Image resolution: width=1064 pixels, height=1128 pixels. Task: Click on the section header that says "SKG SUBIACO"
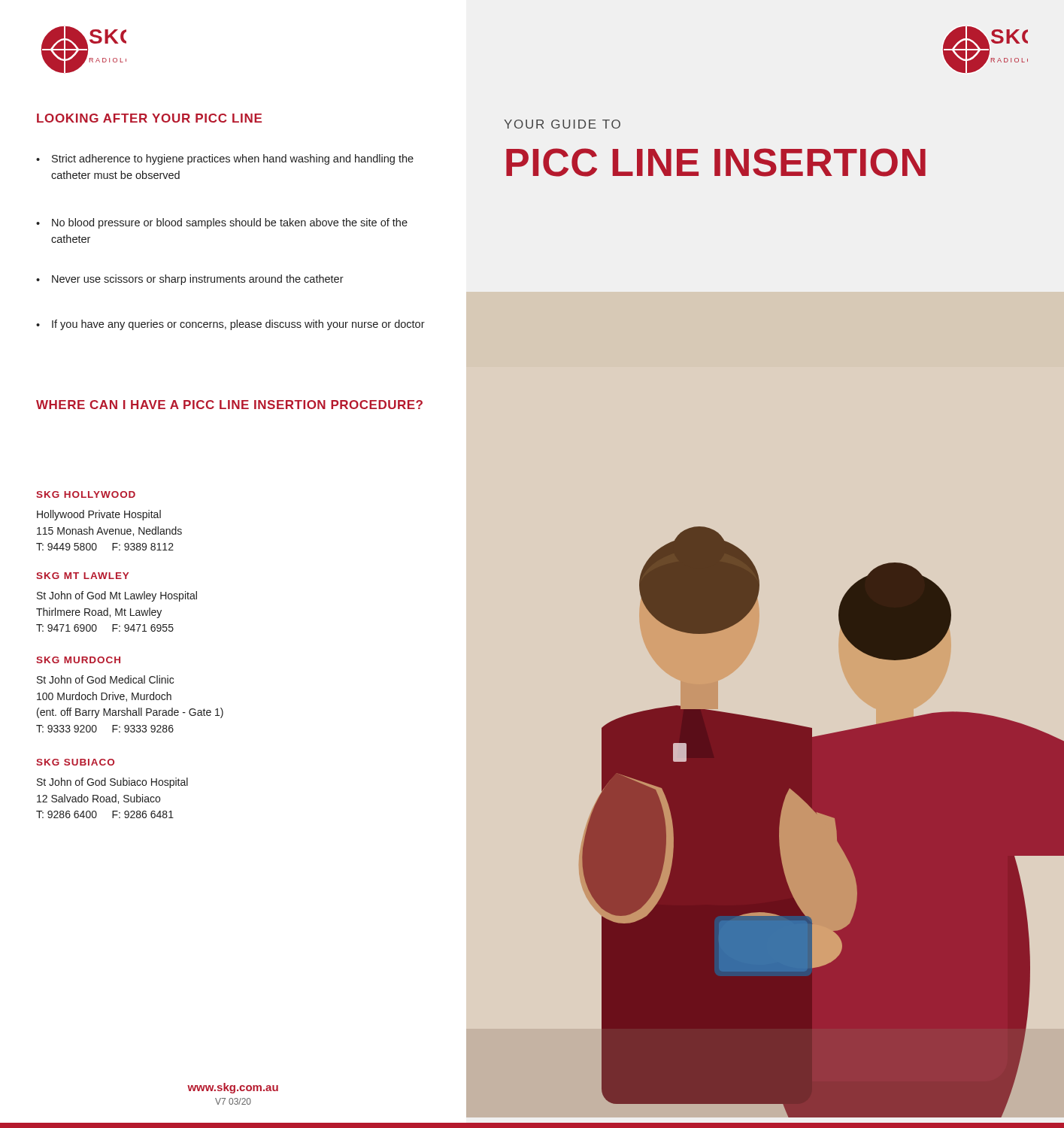[76, 762]
